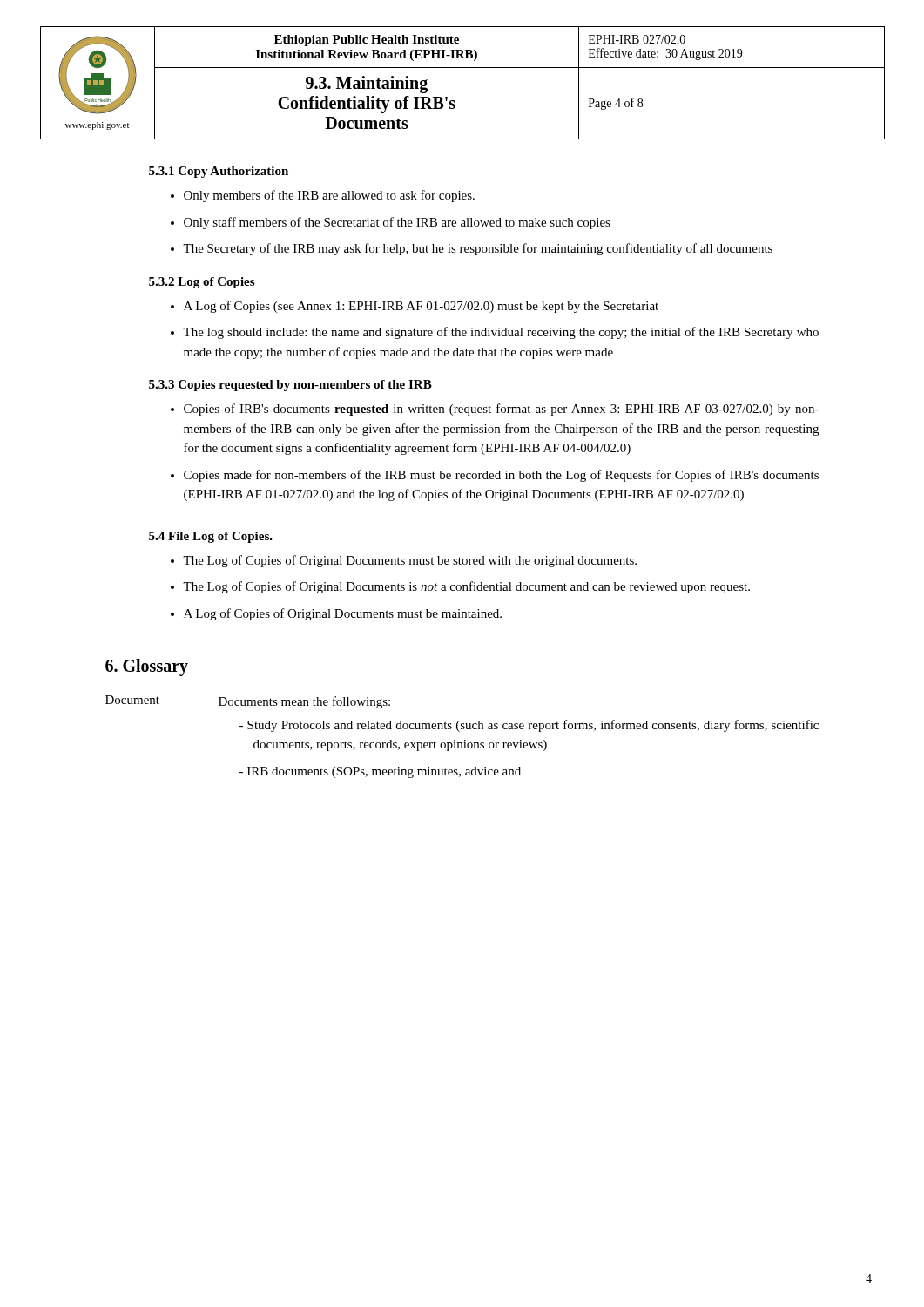Viewport: 924px width, 1307px height.
Task: Navigate to the block starting "The Secretary of the IRB may ask"
Action: (478, 248)
